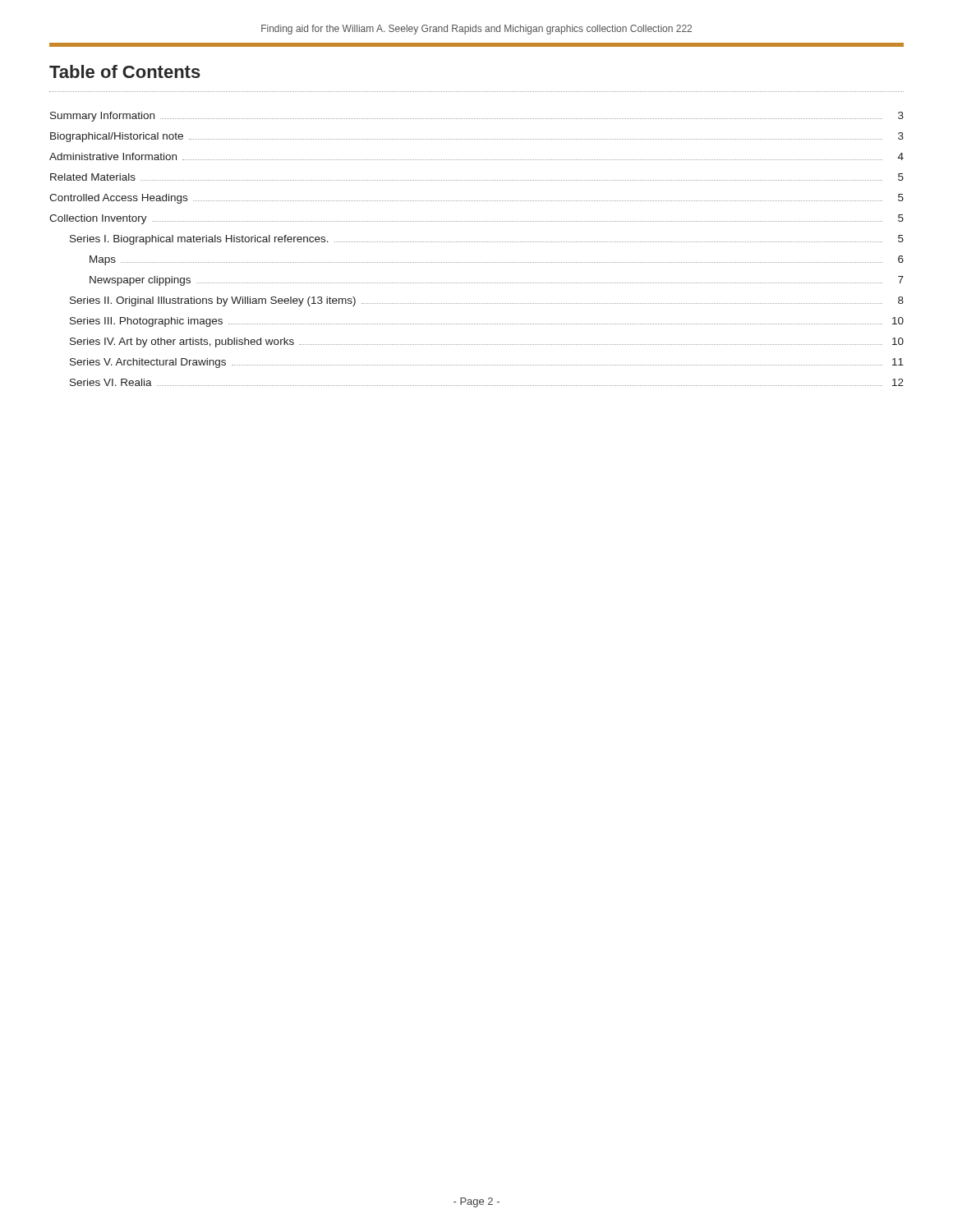Navigate to the text block starting "Series III. Photographic images 10"
Image resolution: width=953 pixels, height=1232 pixels.
tap(486, 321)
